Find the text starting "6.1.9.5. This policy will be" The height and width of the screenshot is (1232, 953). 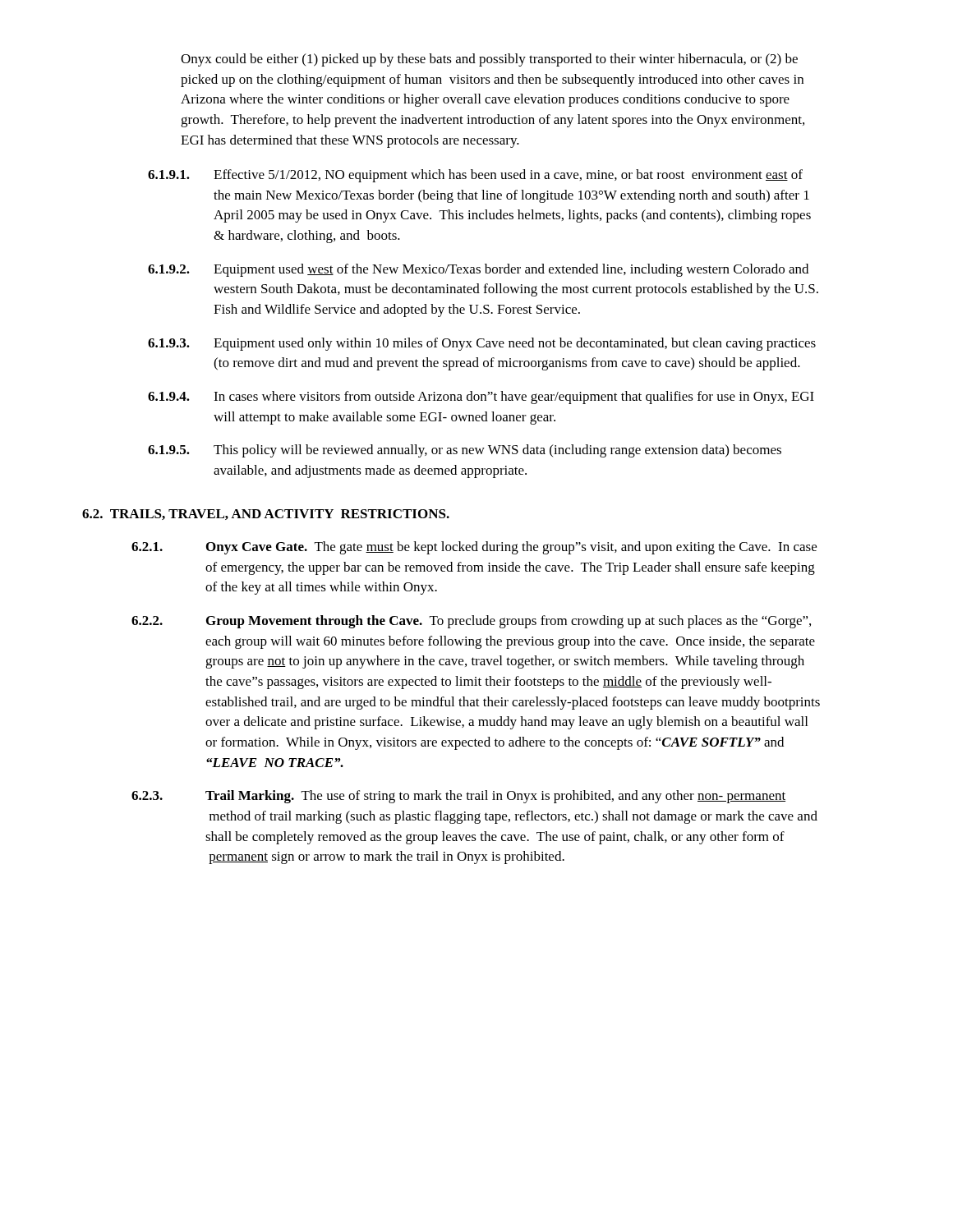pyautogui.click(x=485, y=461)
